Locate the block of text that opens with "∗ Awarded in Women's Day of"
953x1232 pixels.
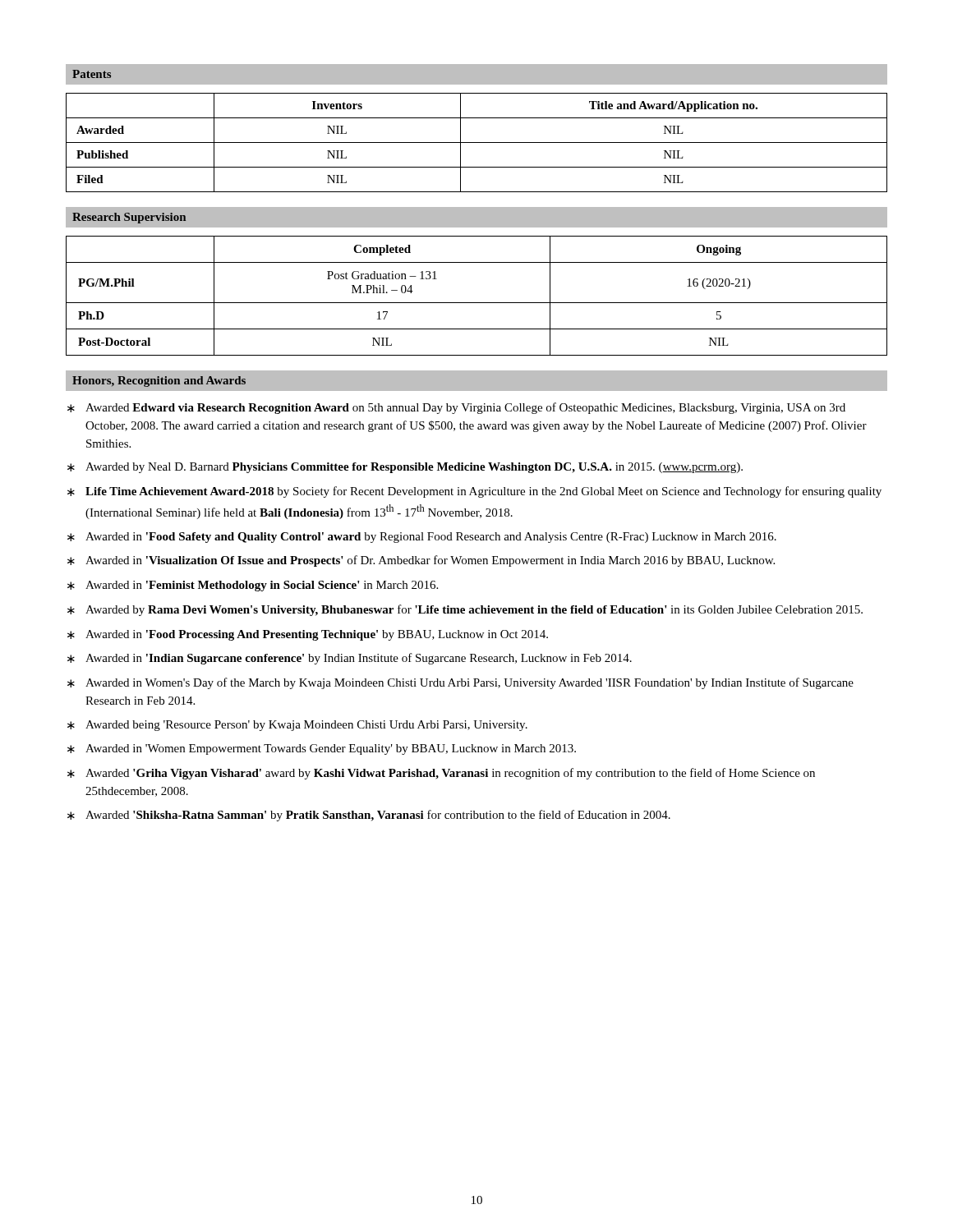coord(476,692)
